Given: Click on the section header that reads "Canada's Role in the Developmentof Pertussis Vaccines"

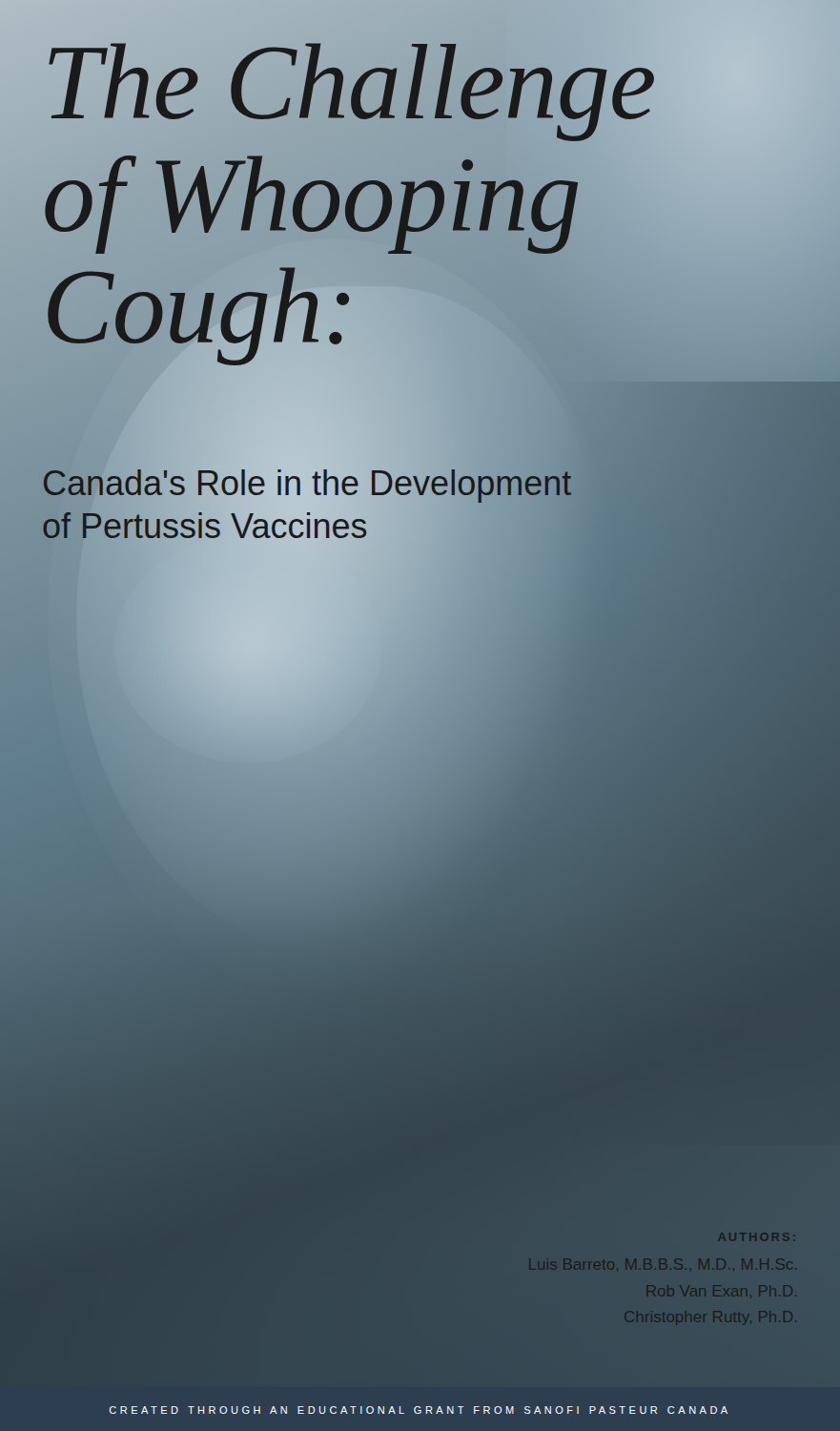Looking at the screenshot, I should click(352, 505).
